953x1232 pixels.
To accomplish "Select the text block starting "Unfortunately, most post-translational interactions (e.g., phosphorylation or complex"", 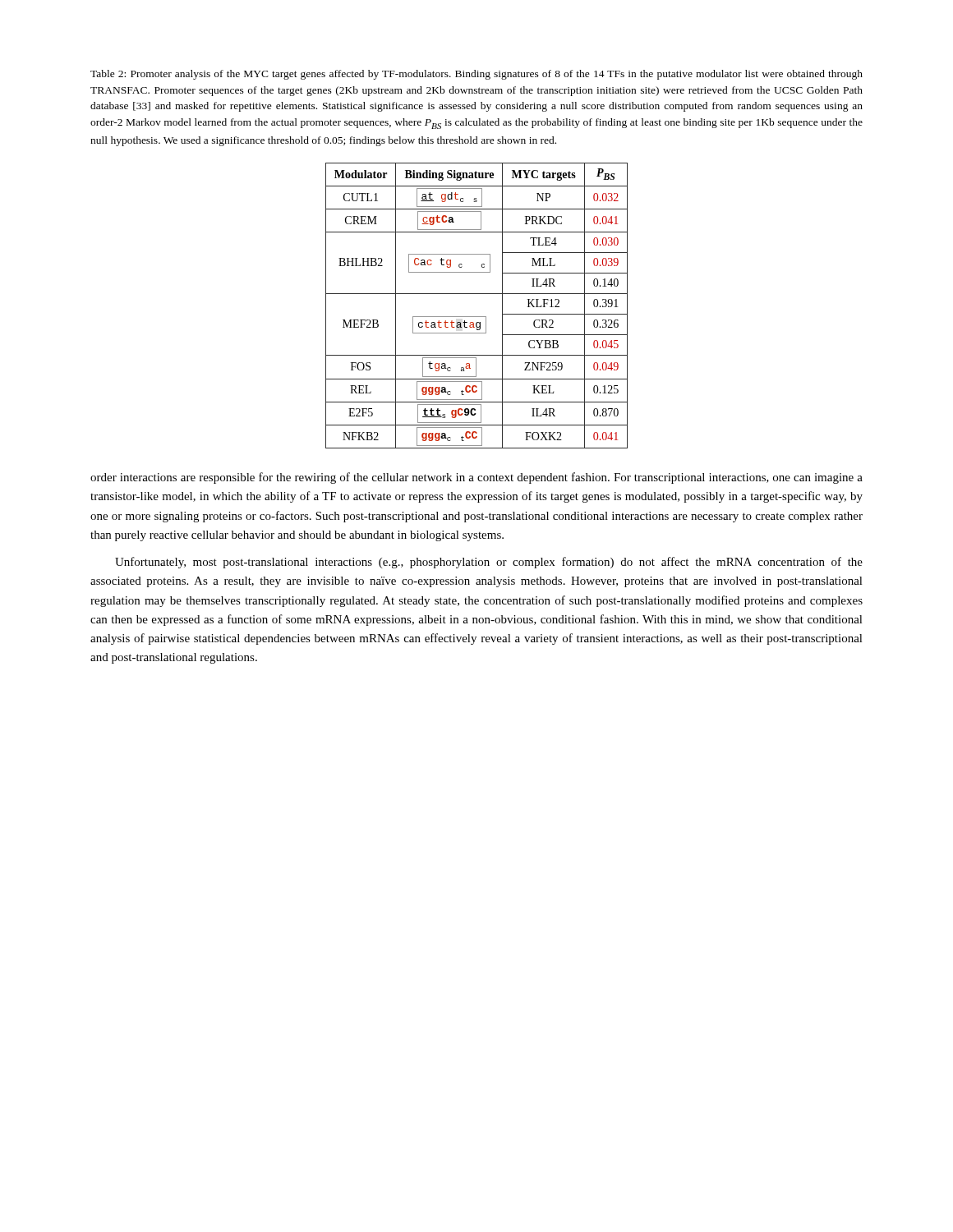I will 476,610.
